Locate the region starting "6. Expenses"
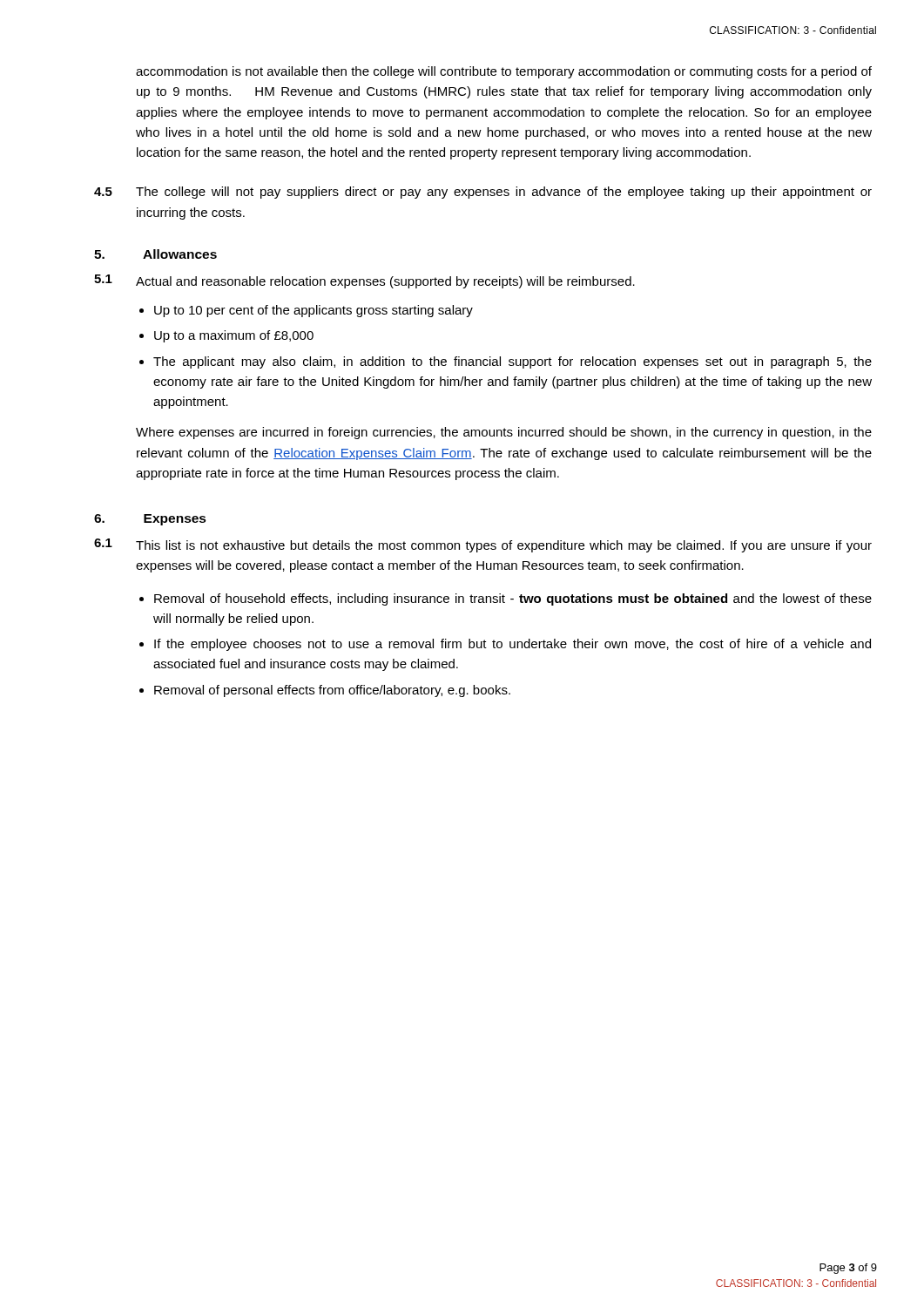This screenshot has width=924, height=1307. (150, 518)
